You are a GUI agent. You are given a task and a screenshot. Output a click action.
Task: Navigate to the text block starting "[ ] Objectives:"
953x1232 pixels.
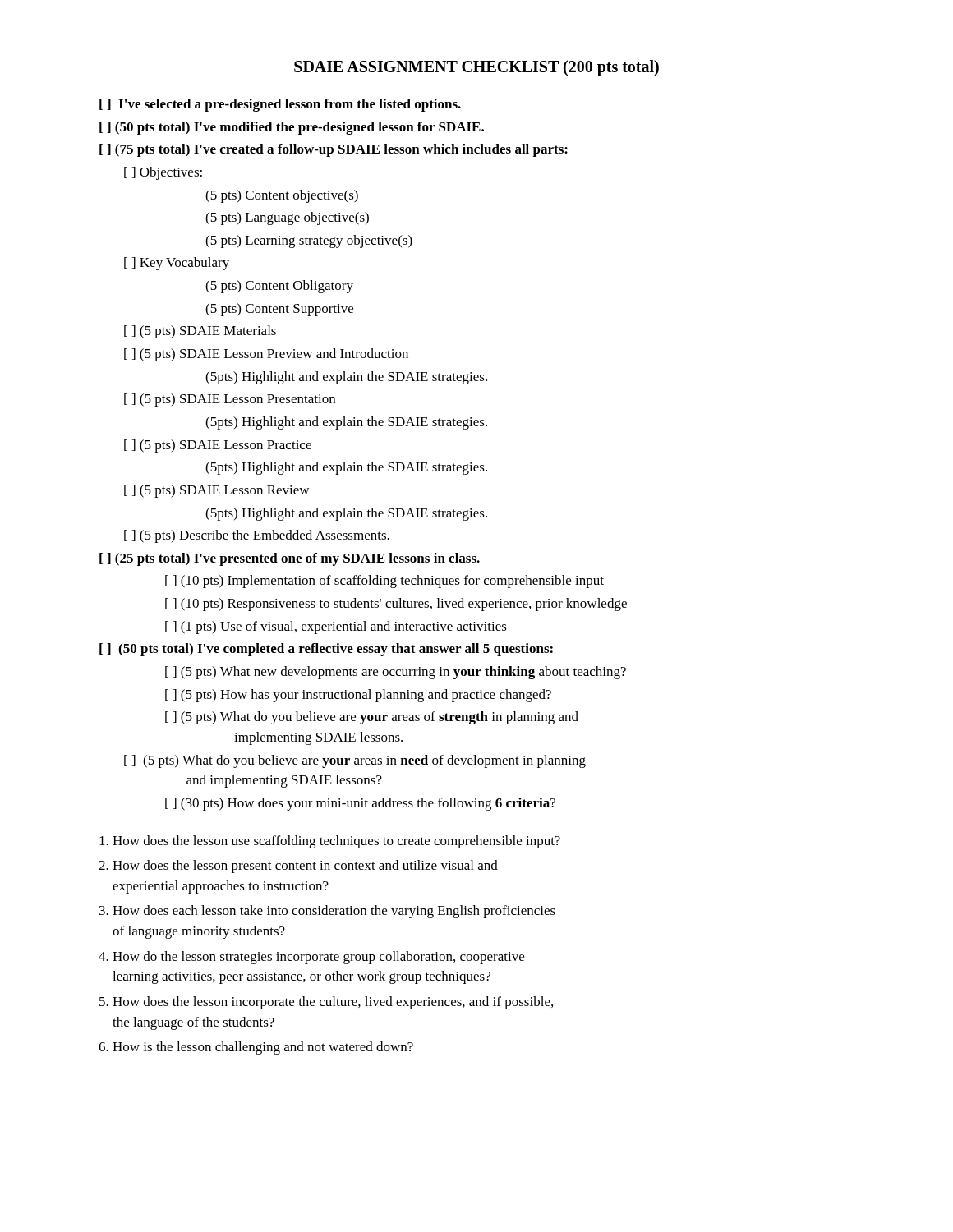pyautogui.click(x=163, y=172)
